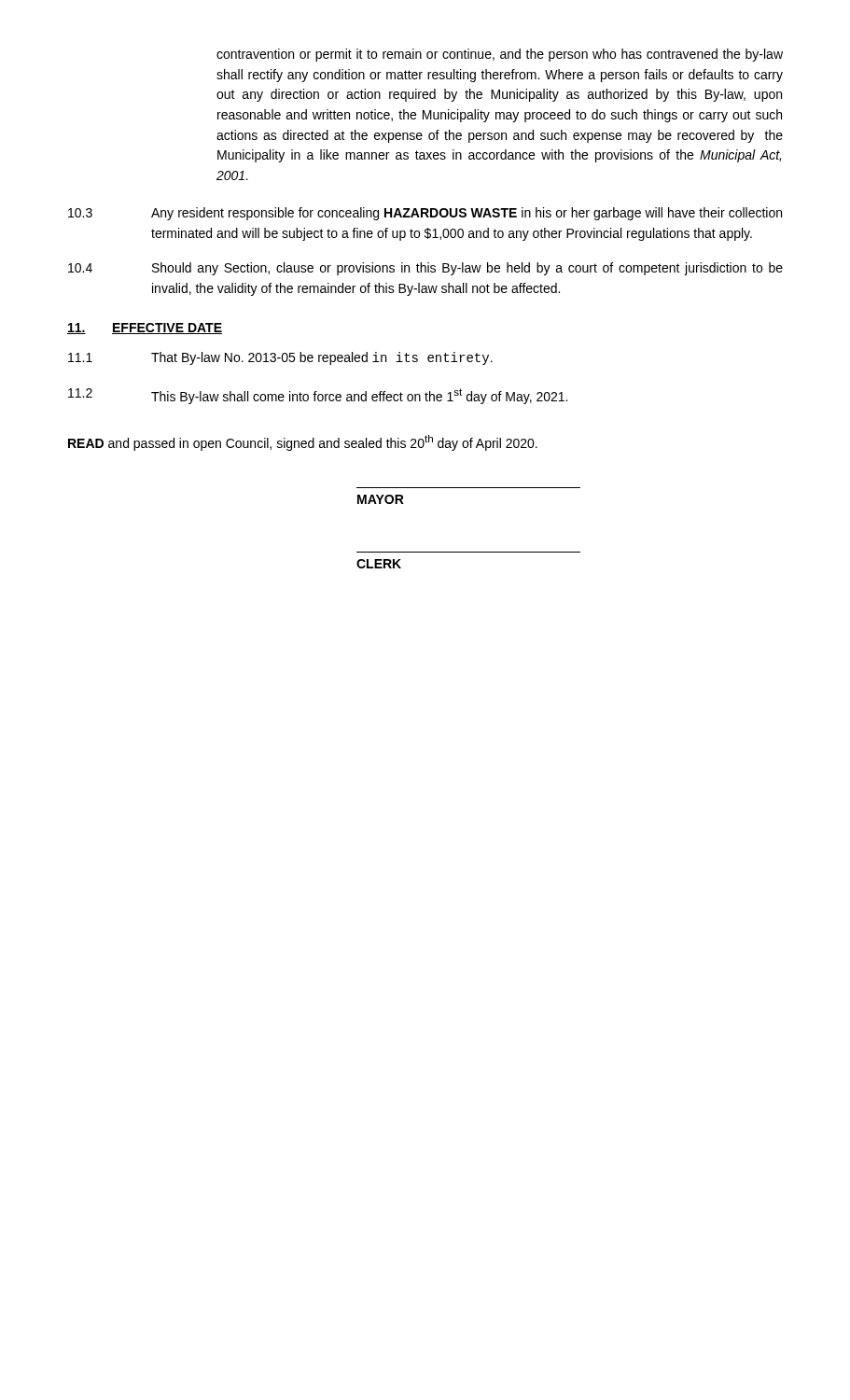The width and height of the screenshot is (850, 1400).
Task: Click on the text starting "10.4 Should any"
Action: click(x=425, y=279)
